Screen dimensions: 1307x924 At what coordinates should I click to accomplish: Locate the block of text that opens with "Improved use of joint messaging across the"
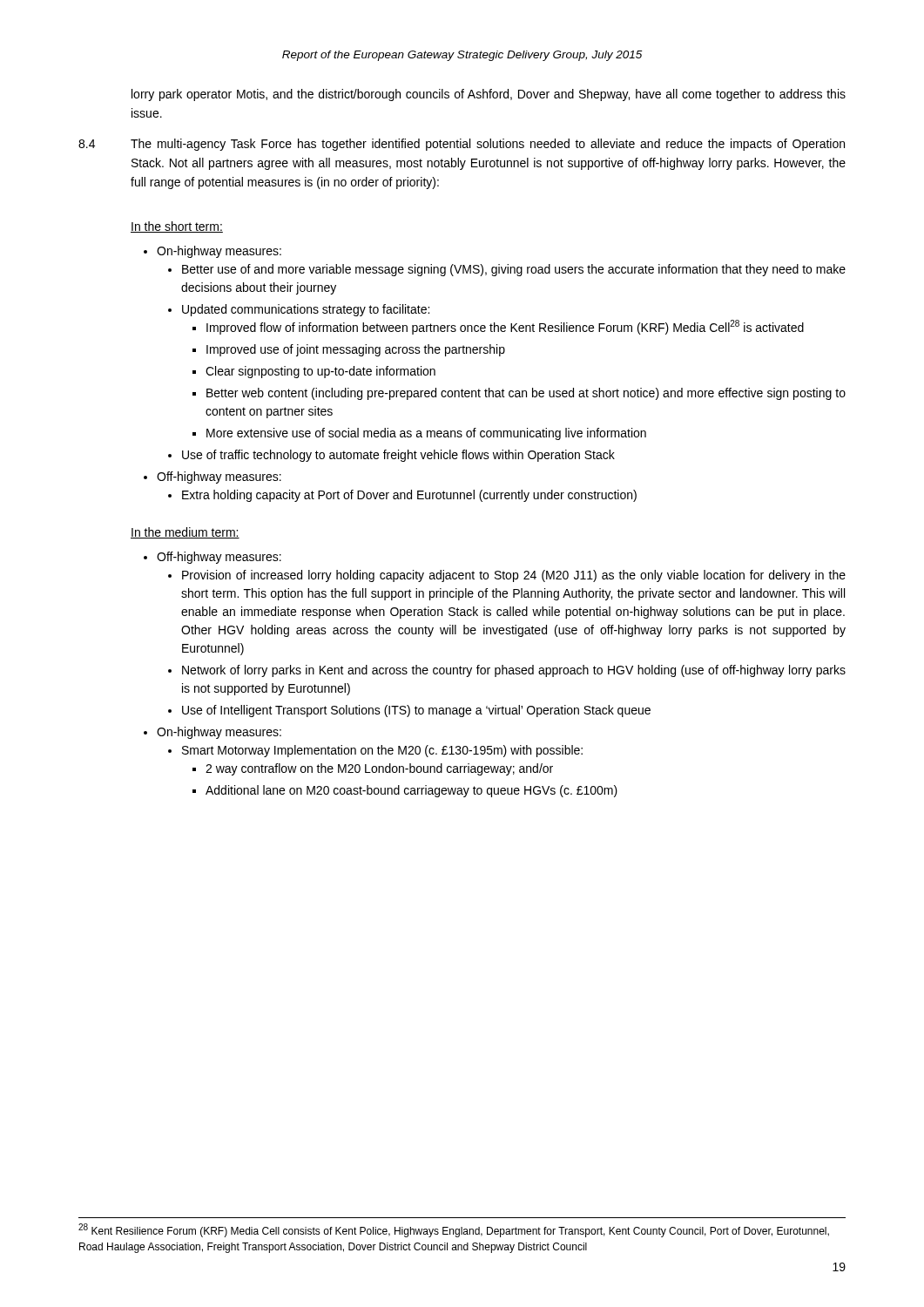tap(355, 350)
